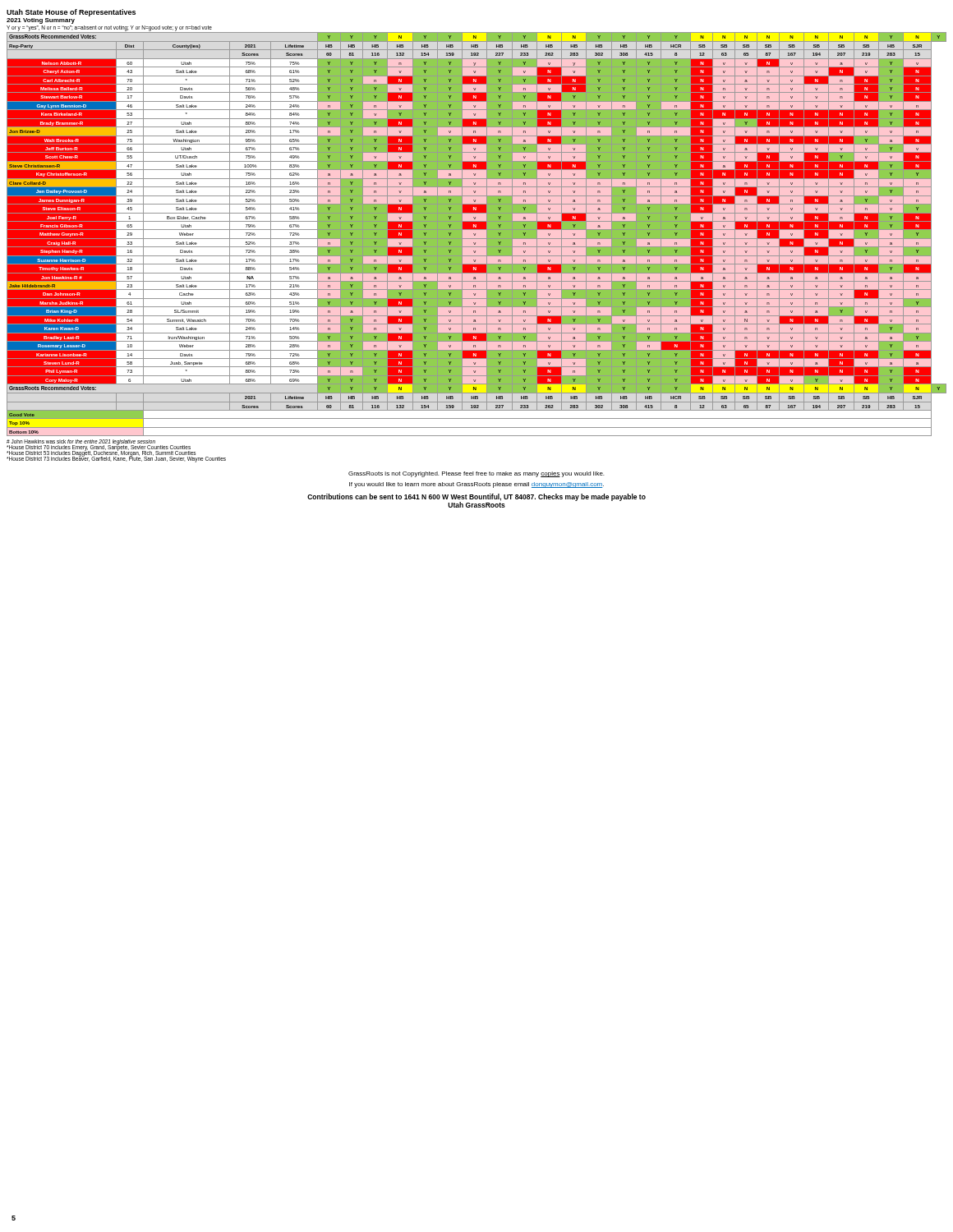Navigate to the block starting "House District 53 includes Daggett,"
The height and width of the screenshot is (1232, 953).
tap(101, 453)
